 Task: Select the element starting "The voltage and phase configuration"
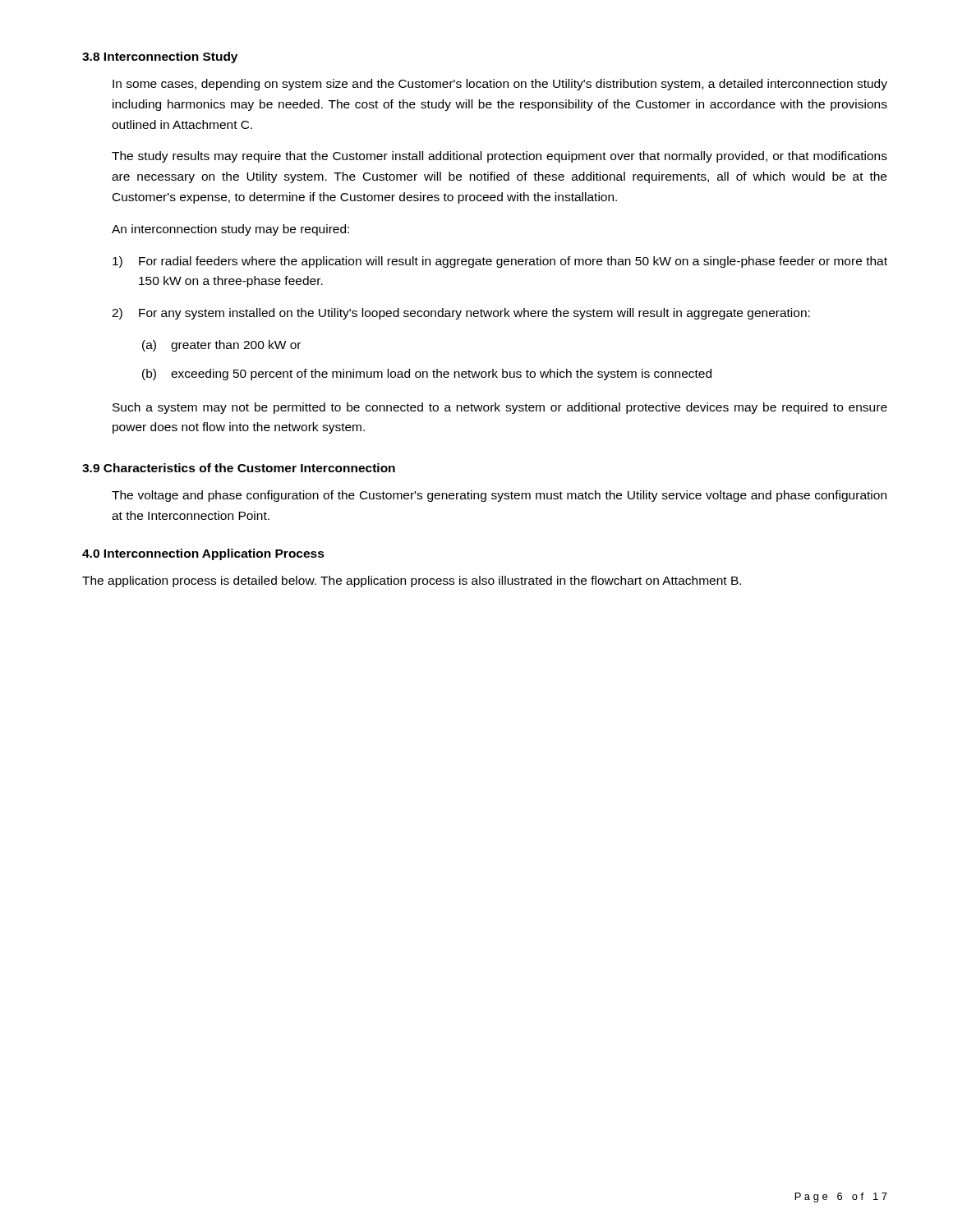coord(499,505)
